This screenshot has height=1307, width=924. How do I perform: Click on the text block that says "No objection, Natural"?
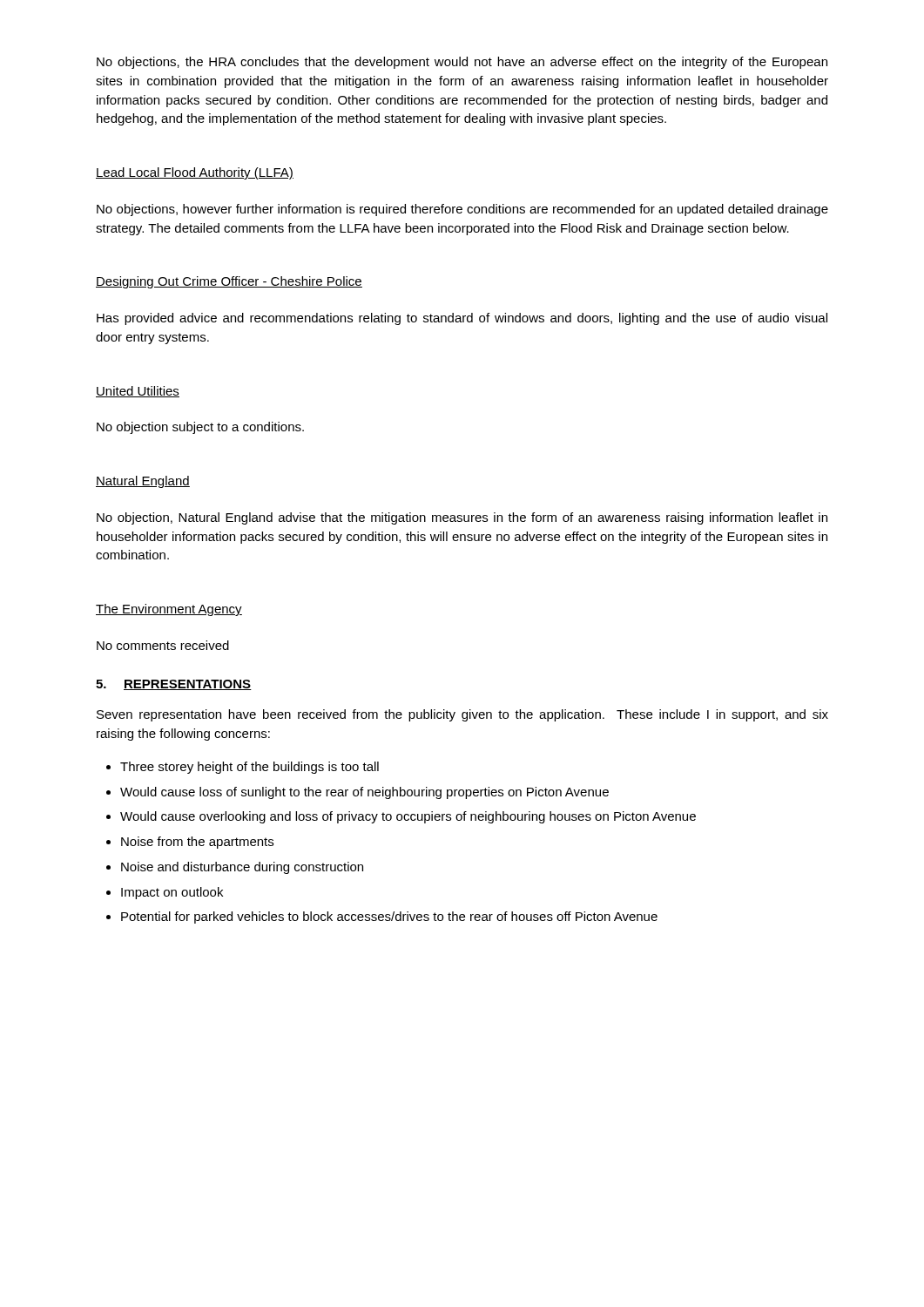point(462,536)
